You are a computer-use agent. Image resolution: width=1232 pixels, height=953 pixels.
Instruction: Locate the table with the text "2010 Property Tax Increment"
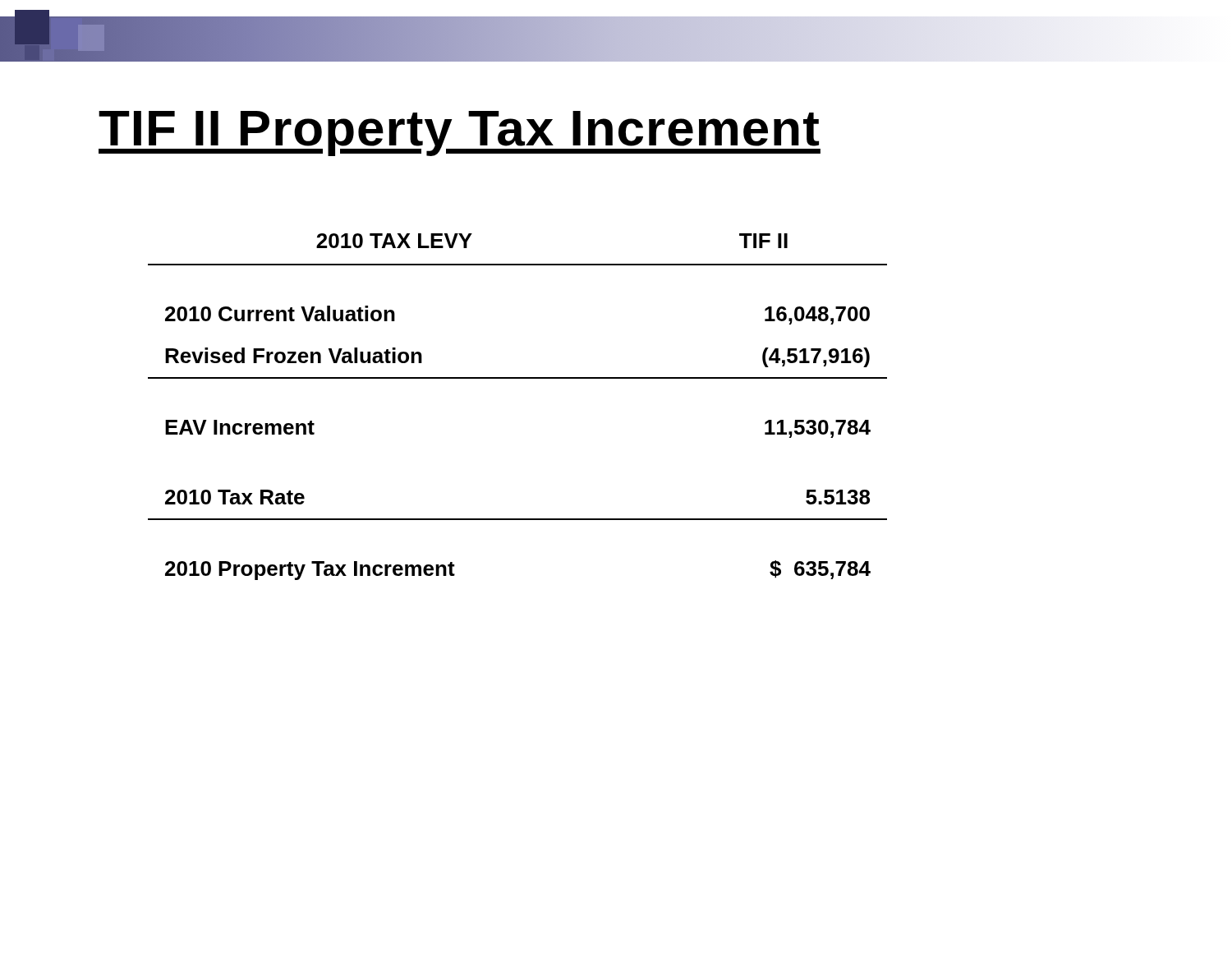tap(517, 406)
